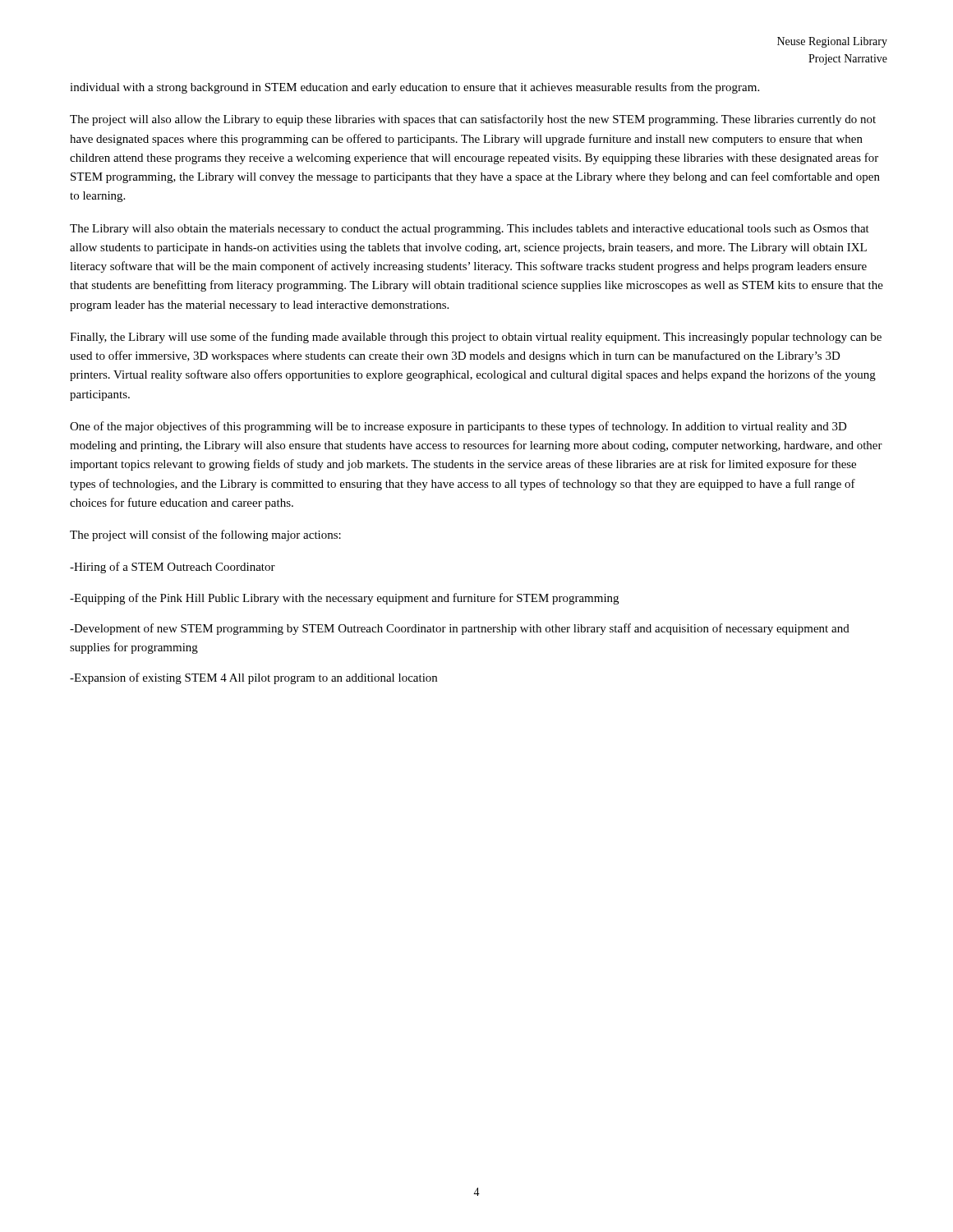Viewport: 953px width, 1232px height.
Task: Find the block starting "-Hiring of a STEM"
Action: click(x=172, y=567)
